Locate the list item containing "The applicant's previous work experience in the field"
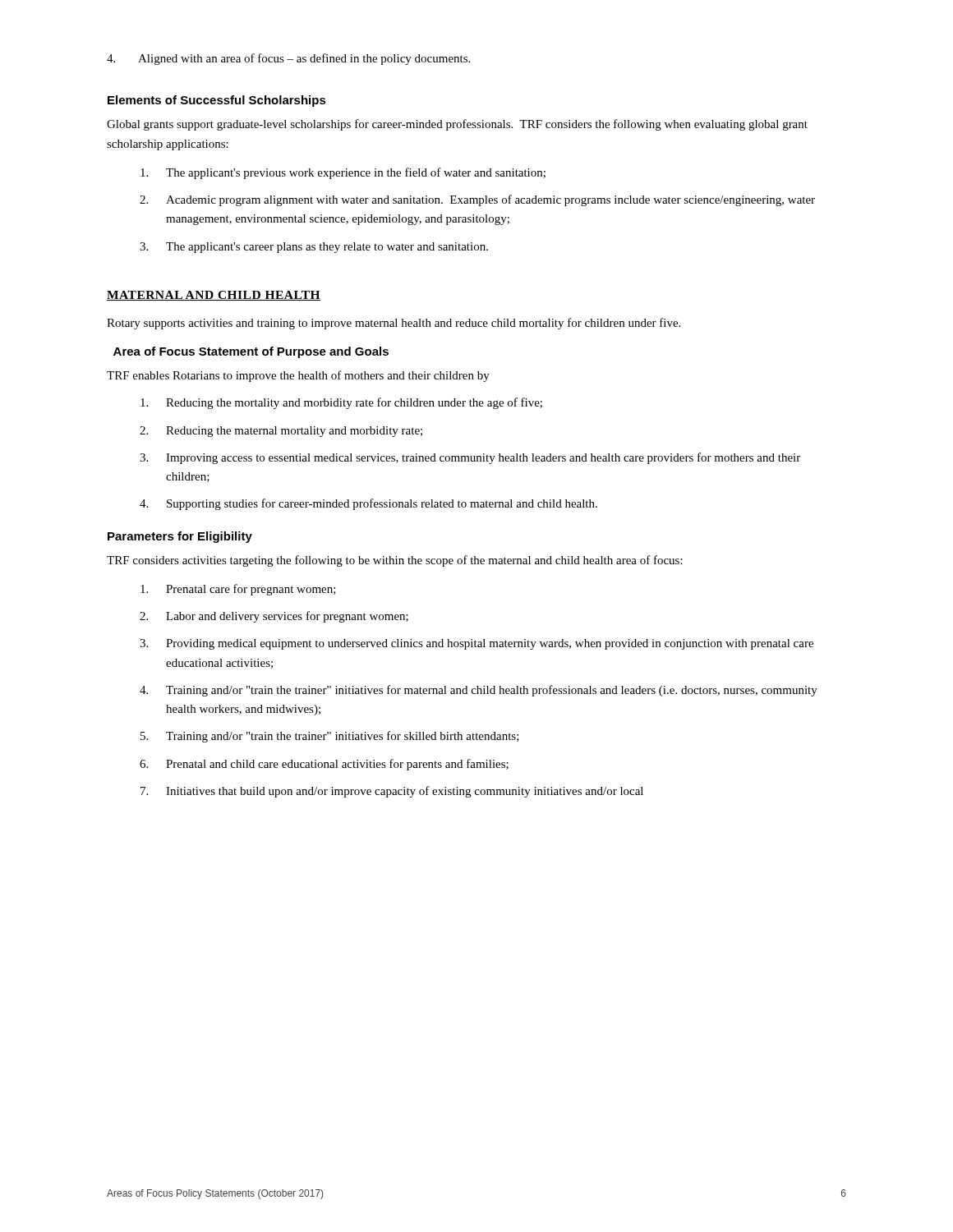 point(343,173)
